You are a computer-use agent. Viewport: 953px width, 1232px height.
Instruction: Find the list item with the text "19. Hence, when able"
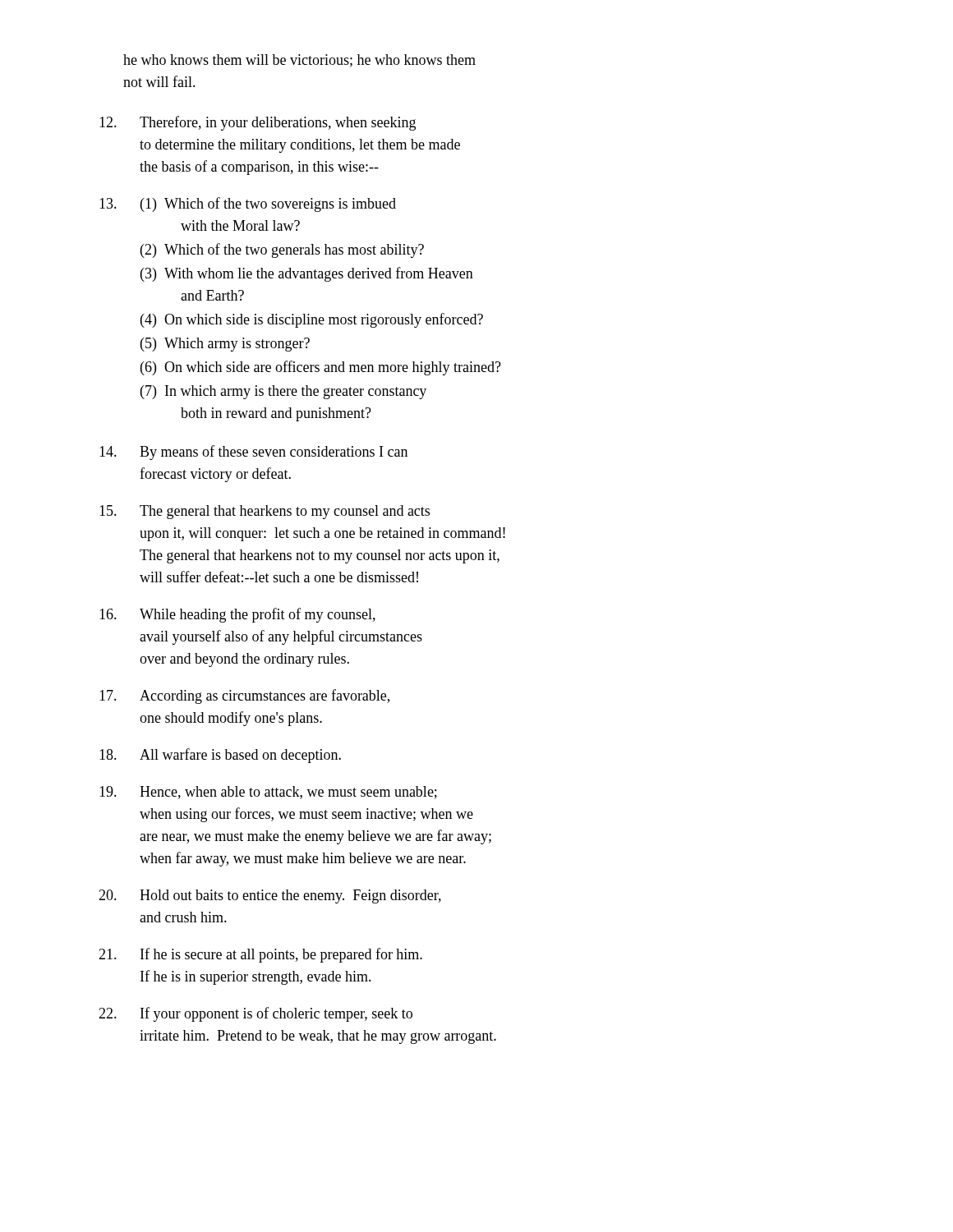pyautogui.click(x=476, y=825)
